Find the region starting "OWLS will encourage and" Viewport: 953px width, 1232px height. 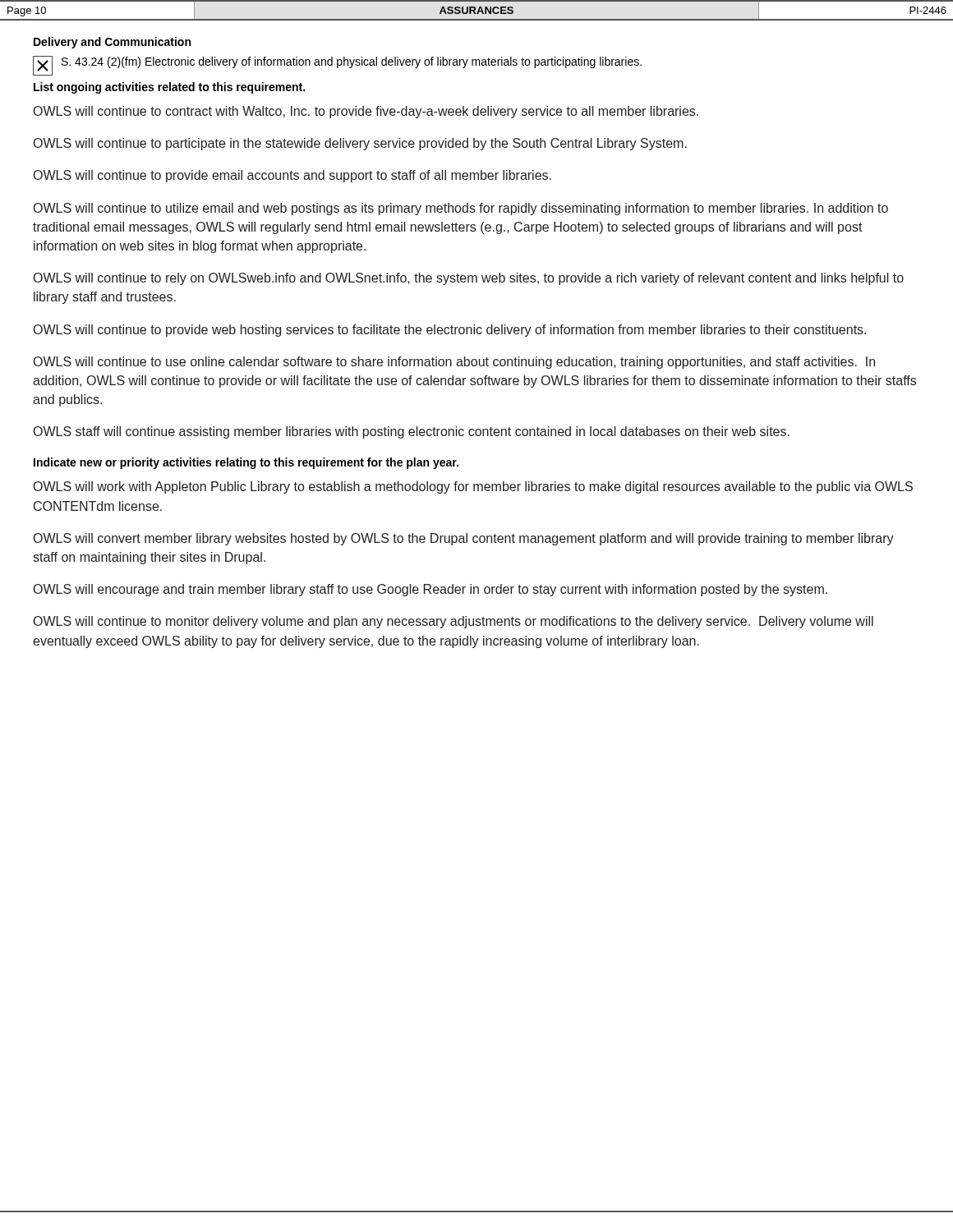tap(431, 589)
